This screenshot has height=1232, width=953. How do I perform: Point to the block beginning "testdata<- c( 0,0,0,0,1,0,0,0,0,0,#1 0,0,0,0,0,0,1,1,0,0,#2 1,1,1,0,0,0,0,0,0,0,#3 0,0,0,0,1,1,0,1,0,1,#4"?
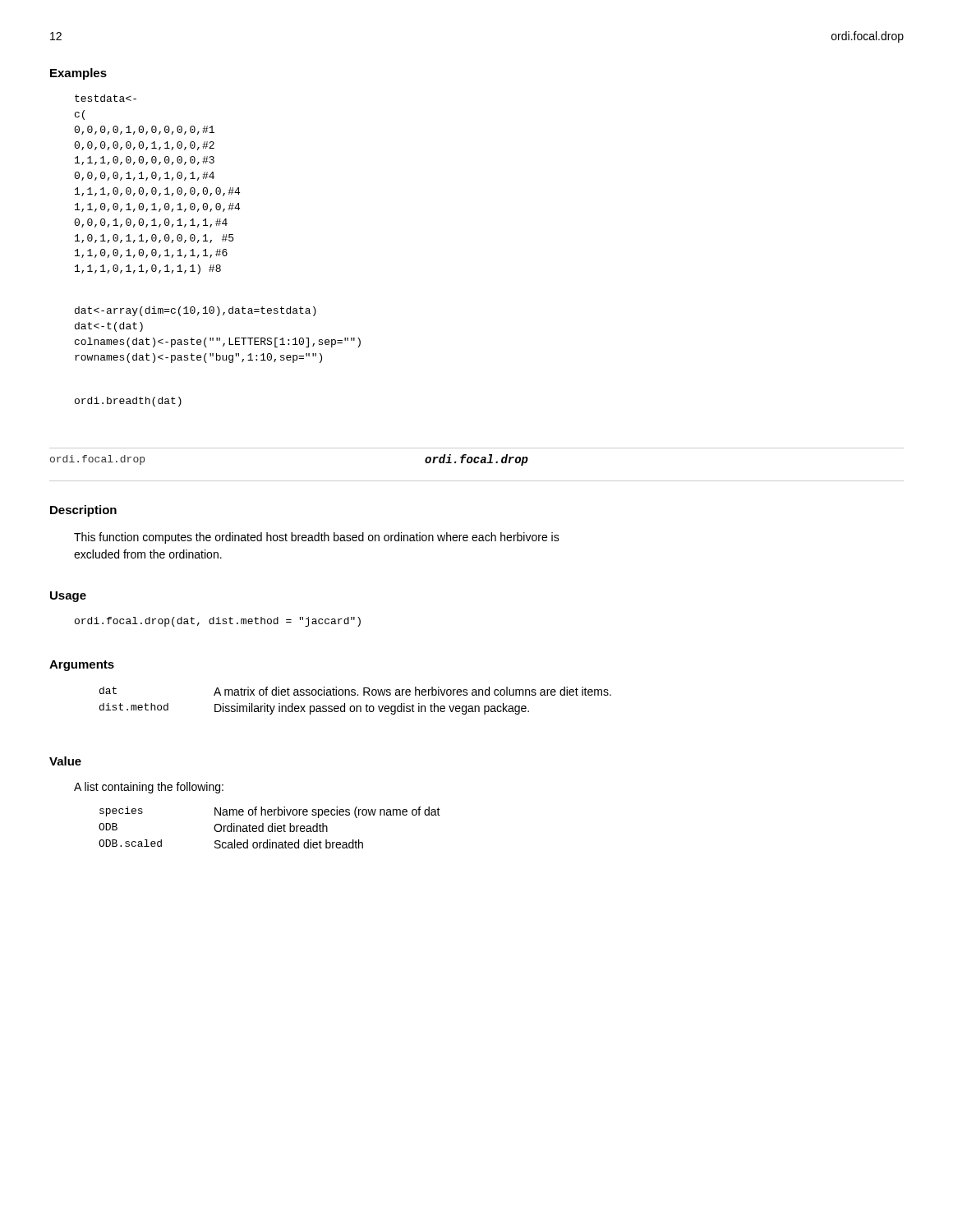click(x=157, y=185)
